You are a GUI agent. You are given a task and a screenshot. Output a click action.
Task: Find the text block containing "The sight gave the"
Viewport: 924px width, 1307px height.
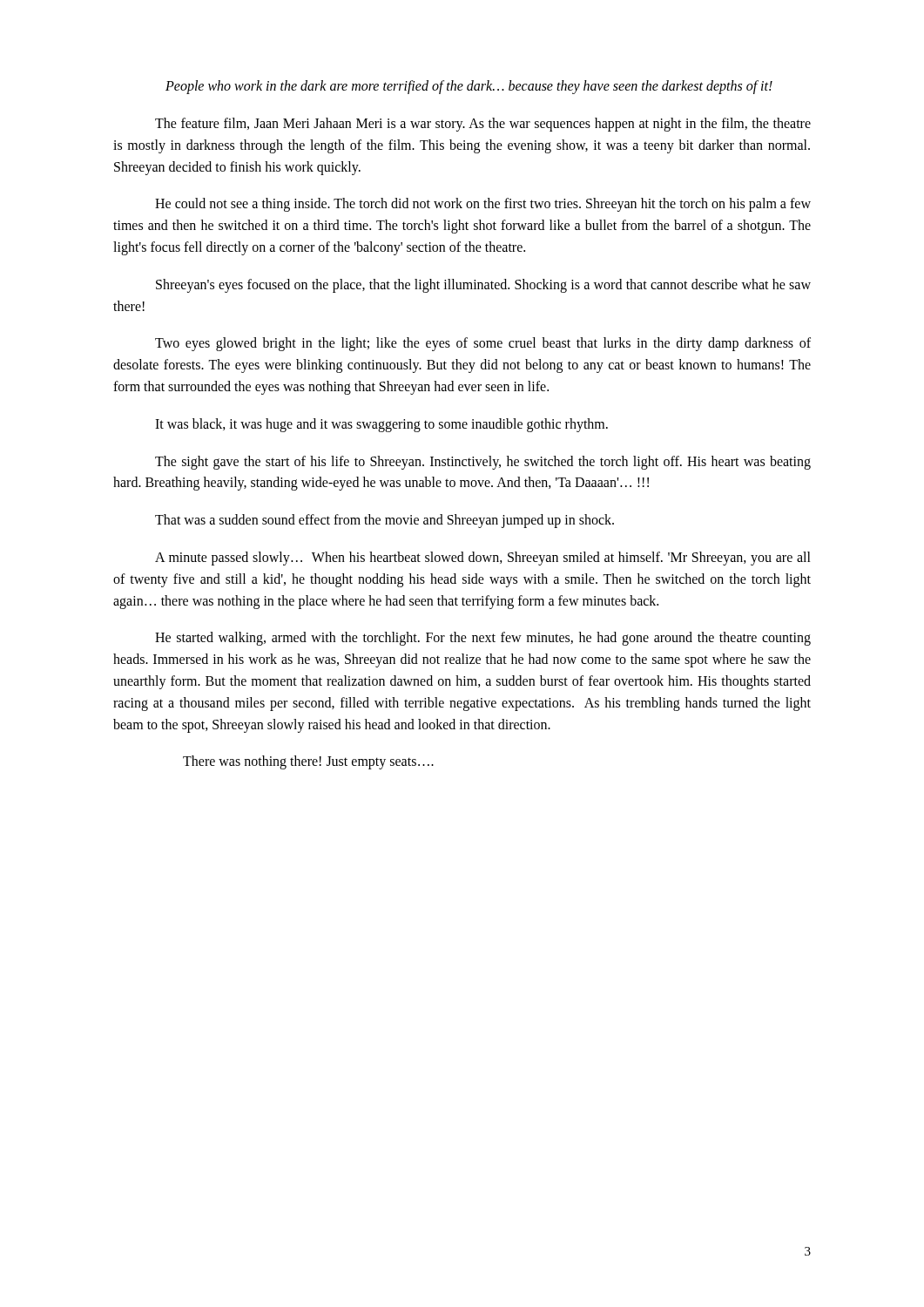click(x=462, y=472)
